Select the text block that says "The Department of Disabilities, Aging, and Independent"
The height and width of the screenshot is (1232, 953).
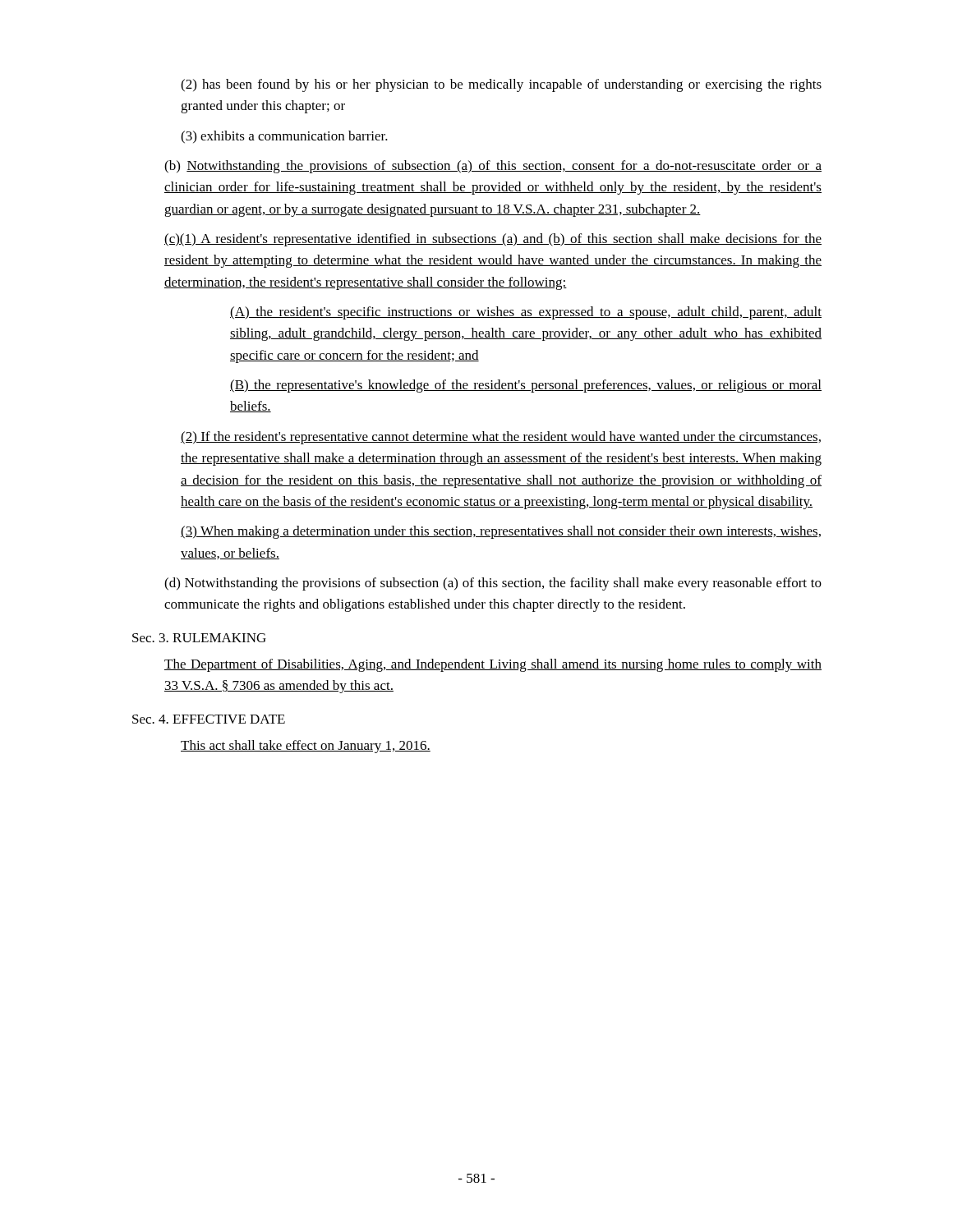click(x=493, y=675)
